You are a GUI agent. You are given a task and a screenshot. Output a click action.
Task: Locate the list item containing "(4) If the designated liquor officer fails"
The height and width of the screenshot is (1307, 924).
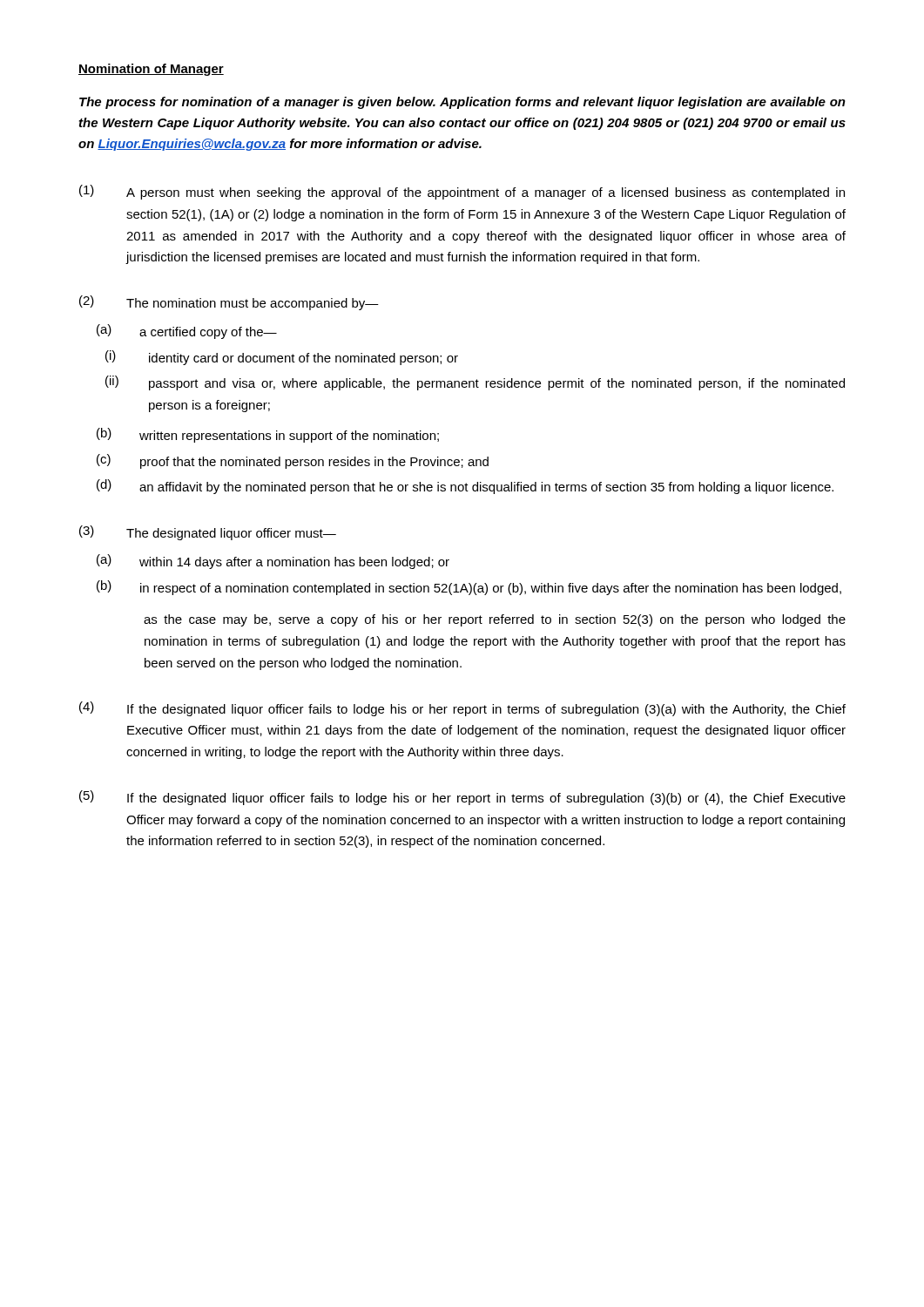click(x=462, y=731)
